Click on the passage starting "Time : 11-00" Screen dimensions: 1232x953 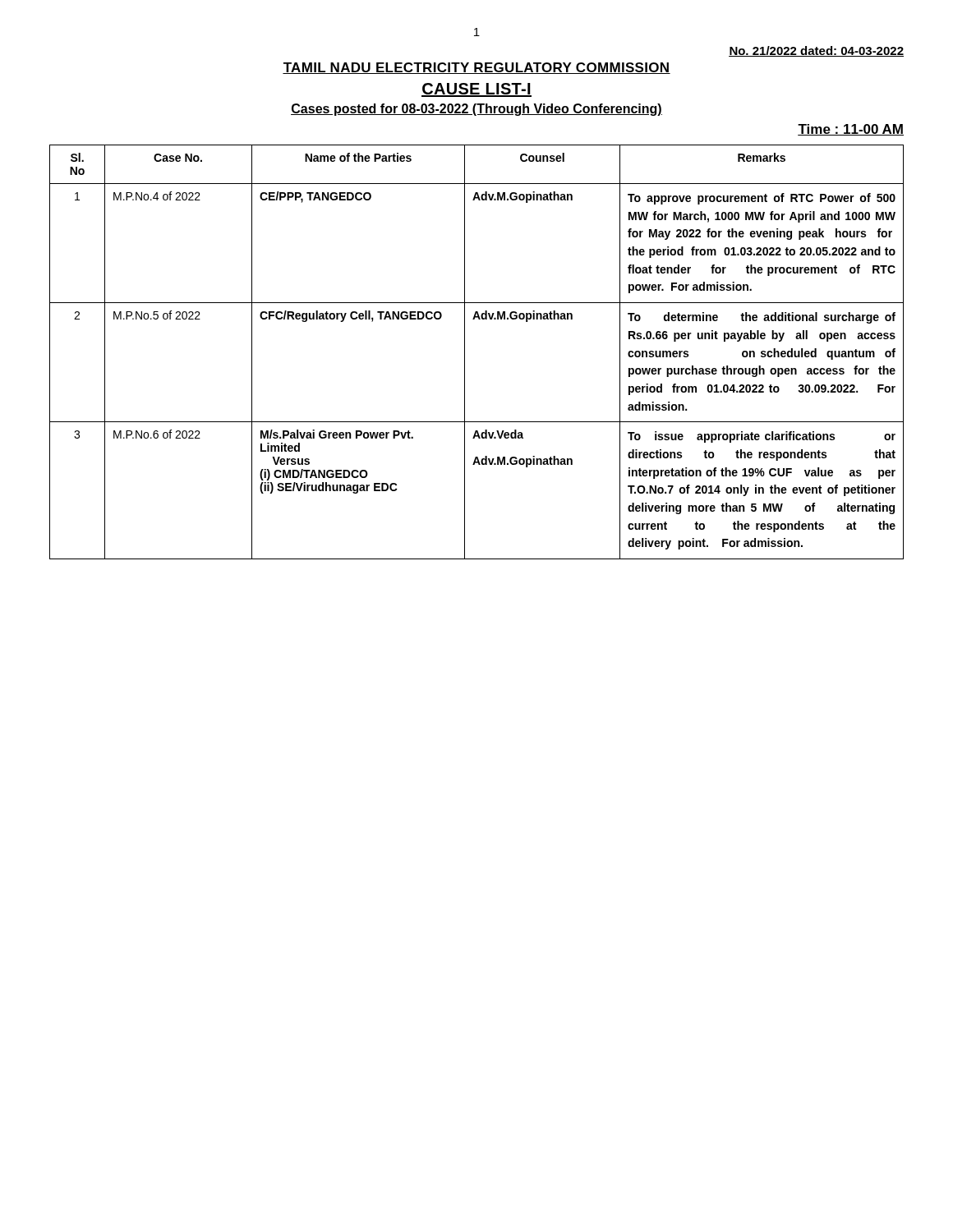pyautogui.click(x=851, y=129)
